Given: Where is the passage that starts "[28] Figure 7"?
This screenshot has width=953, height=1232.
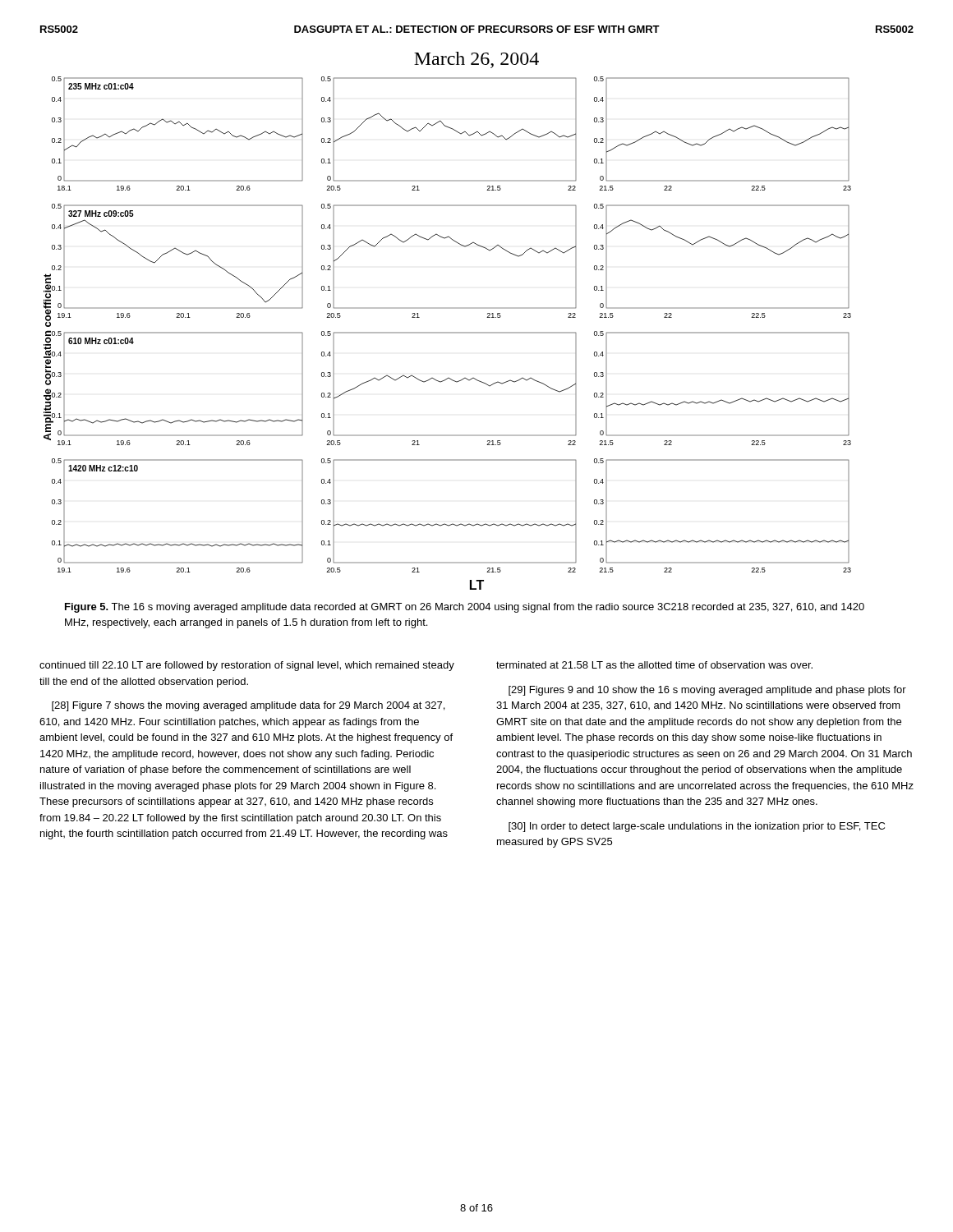Looking at the screenshot, I should 246,769.
